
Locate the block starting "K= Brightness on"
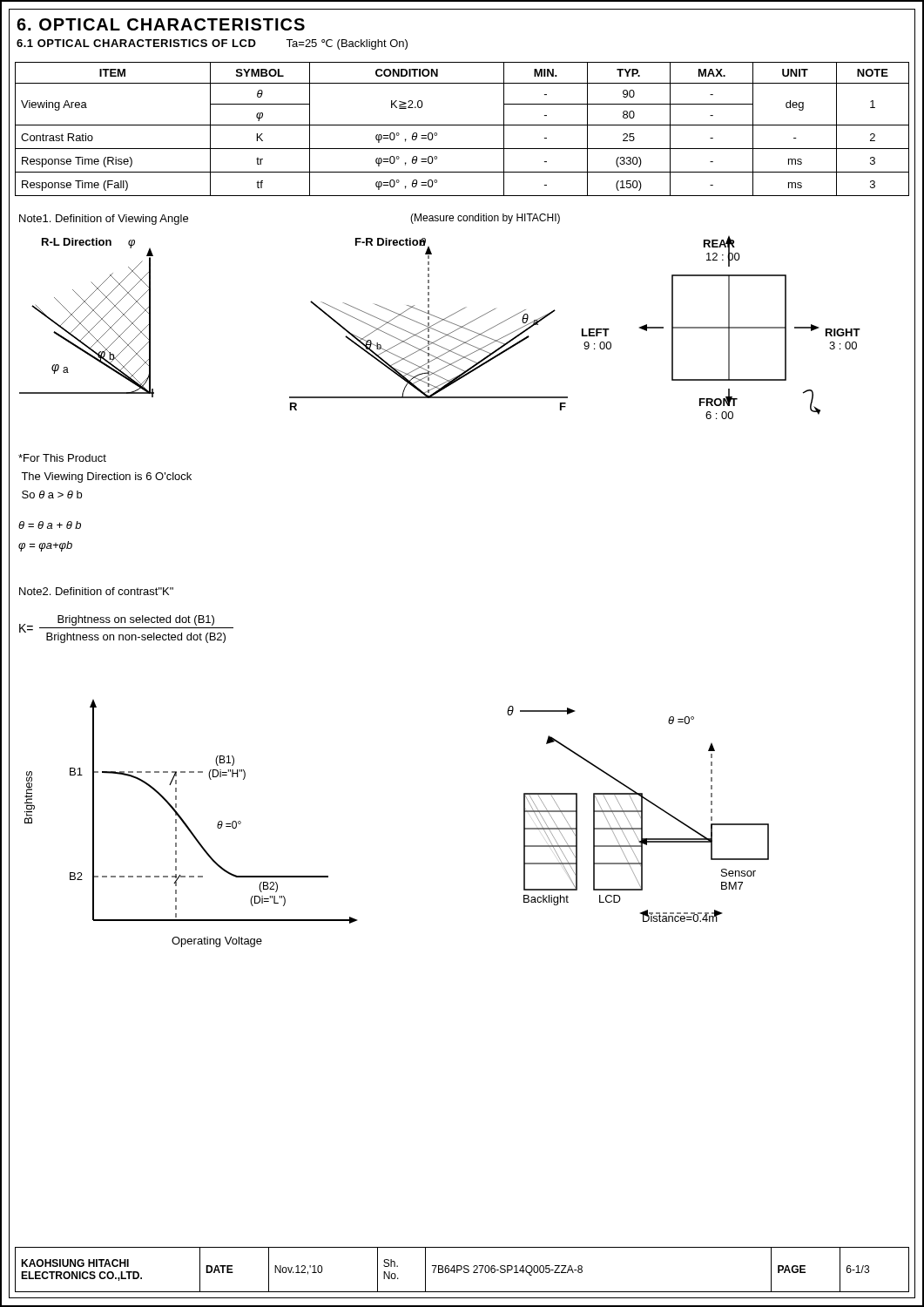click(126, 628)
